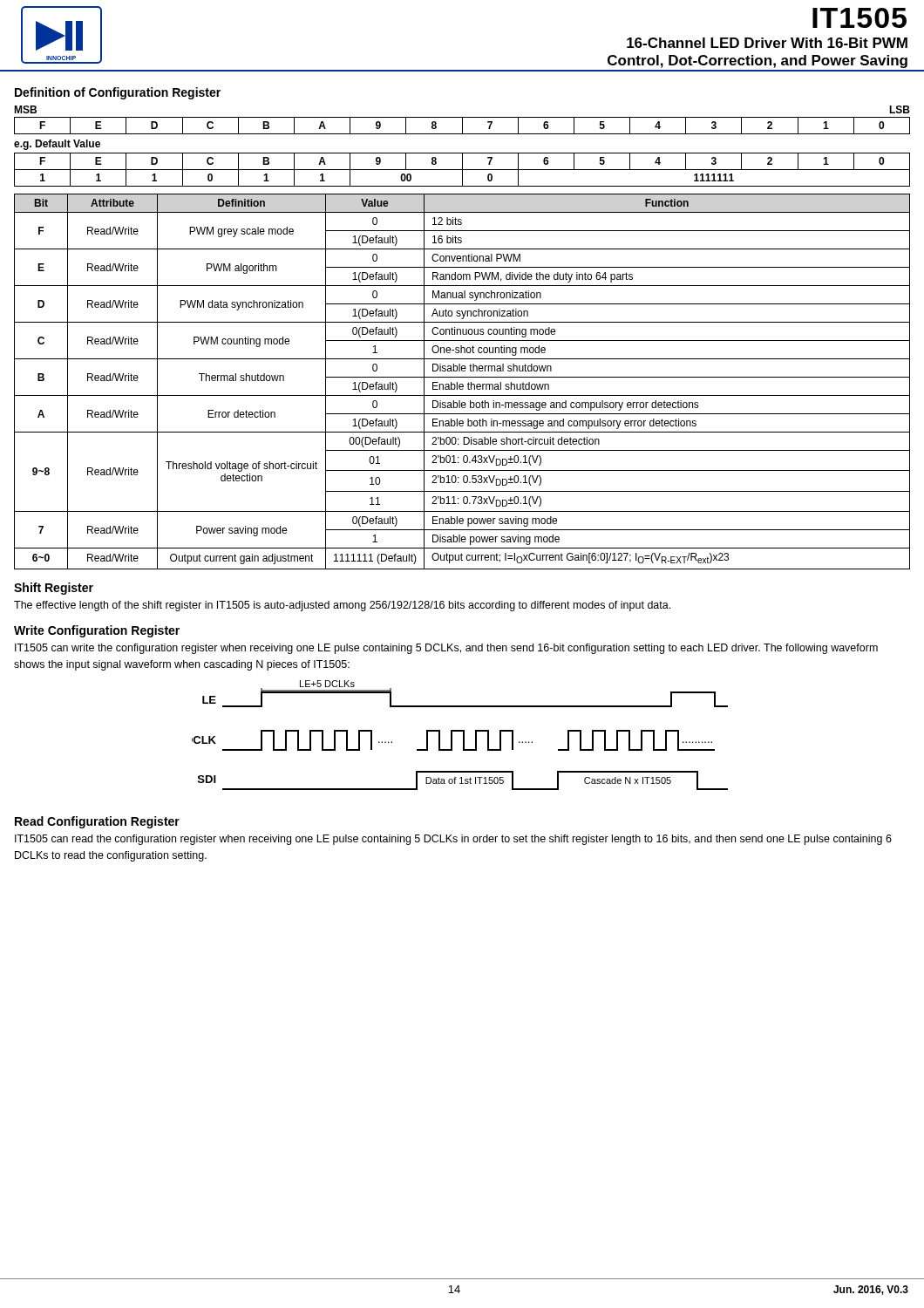
Task: Find the table that mentions "F E D C"
Action: [x=462, y=145]
